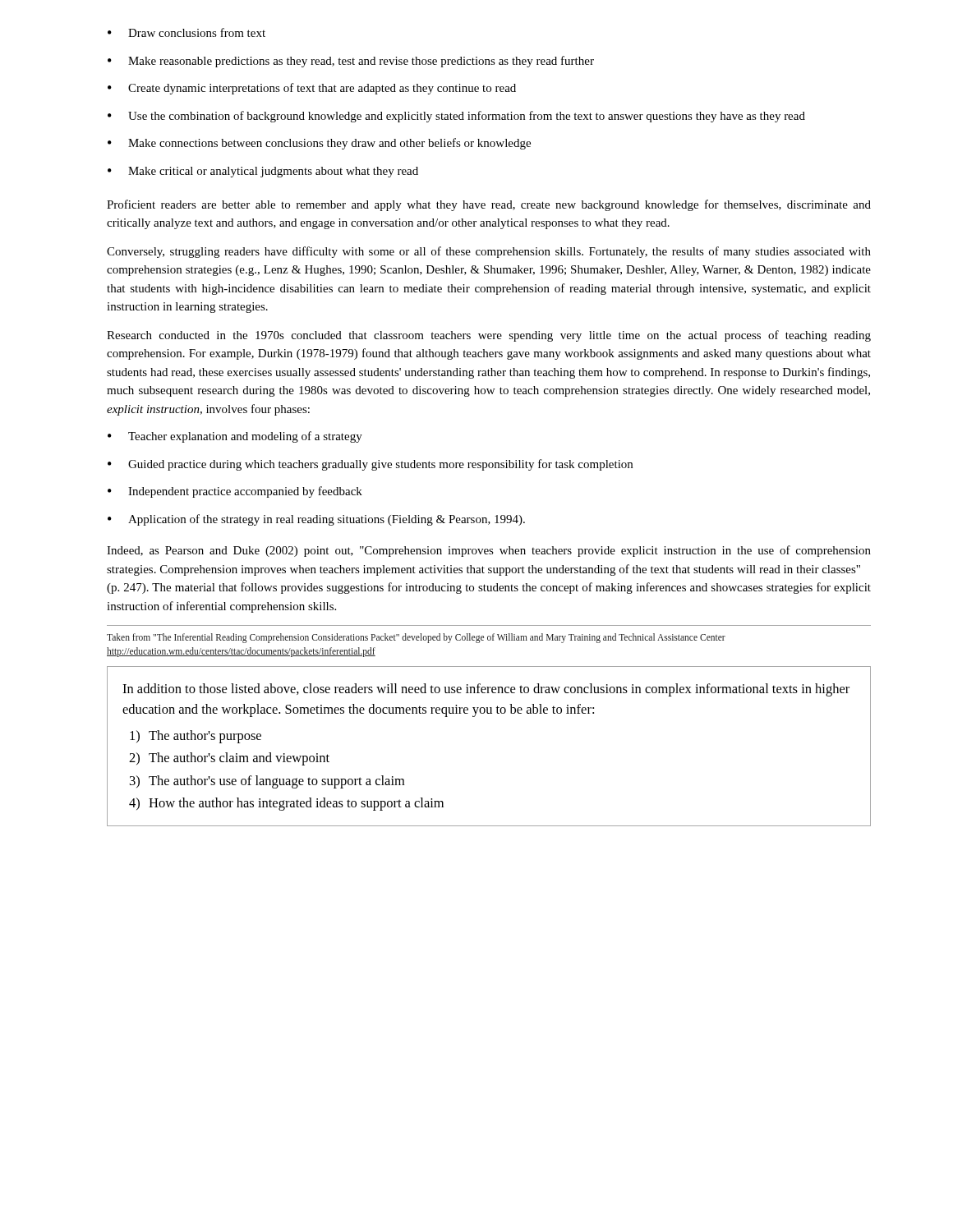Screen dimensions: 1232x953
Task: Point to the block beginning "• Create dynamic interpretations of text that are"
Action: pos(311,89)
